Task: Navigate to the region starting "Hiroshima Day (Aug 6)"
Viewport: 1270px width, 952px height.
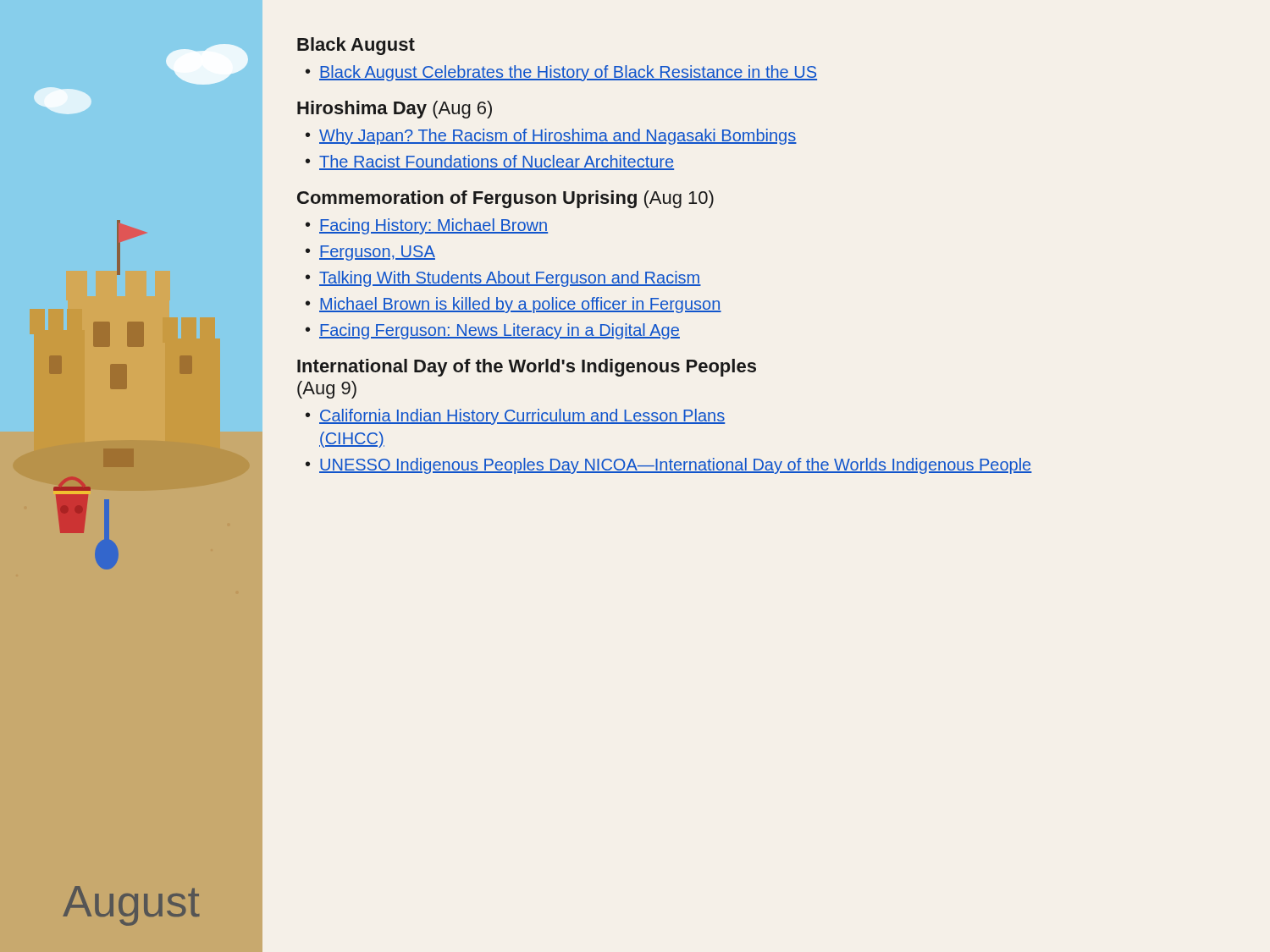Action: point(395,108)
